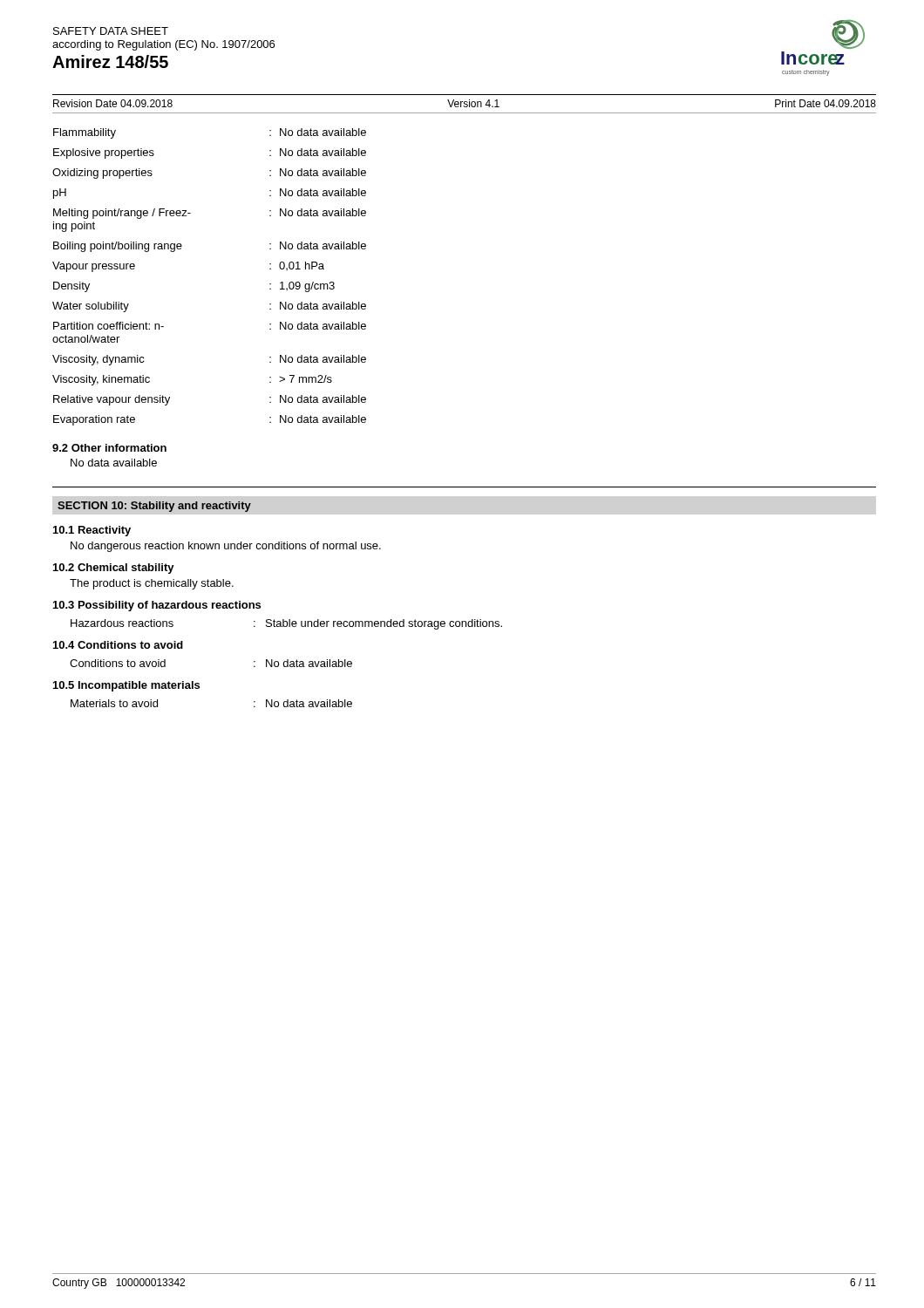Point to the text starting "10.5 Incompatible materials"

pyautogui.click(x=126, y=685)
